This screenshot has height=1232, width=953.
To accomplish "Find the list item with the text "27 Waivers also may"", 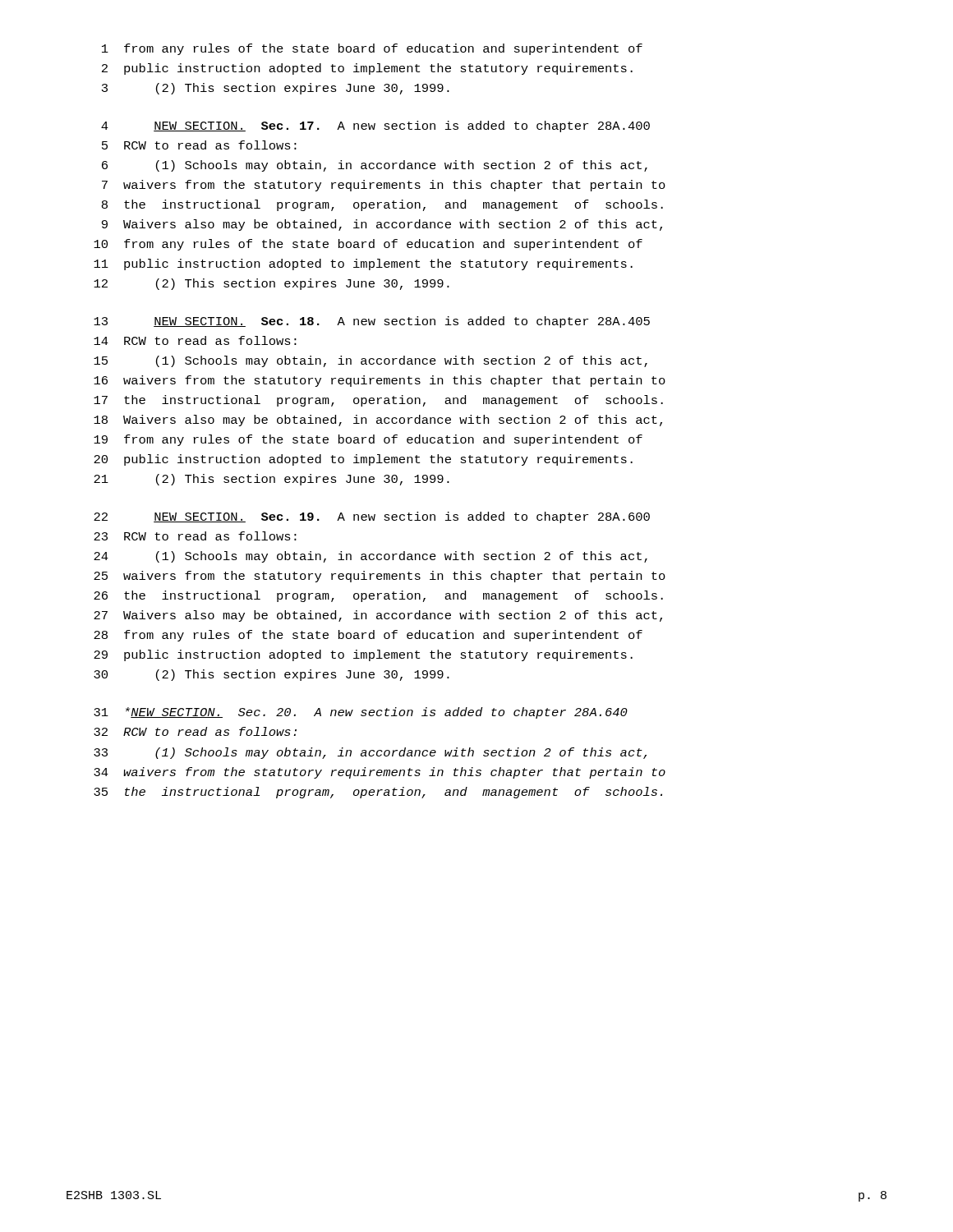I will pos(476,616).
